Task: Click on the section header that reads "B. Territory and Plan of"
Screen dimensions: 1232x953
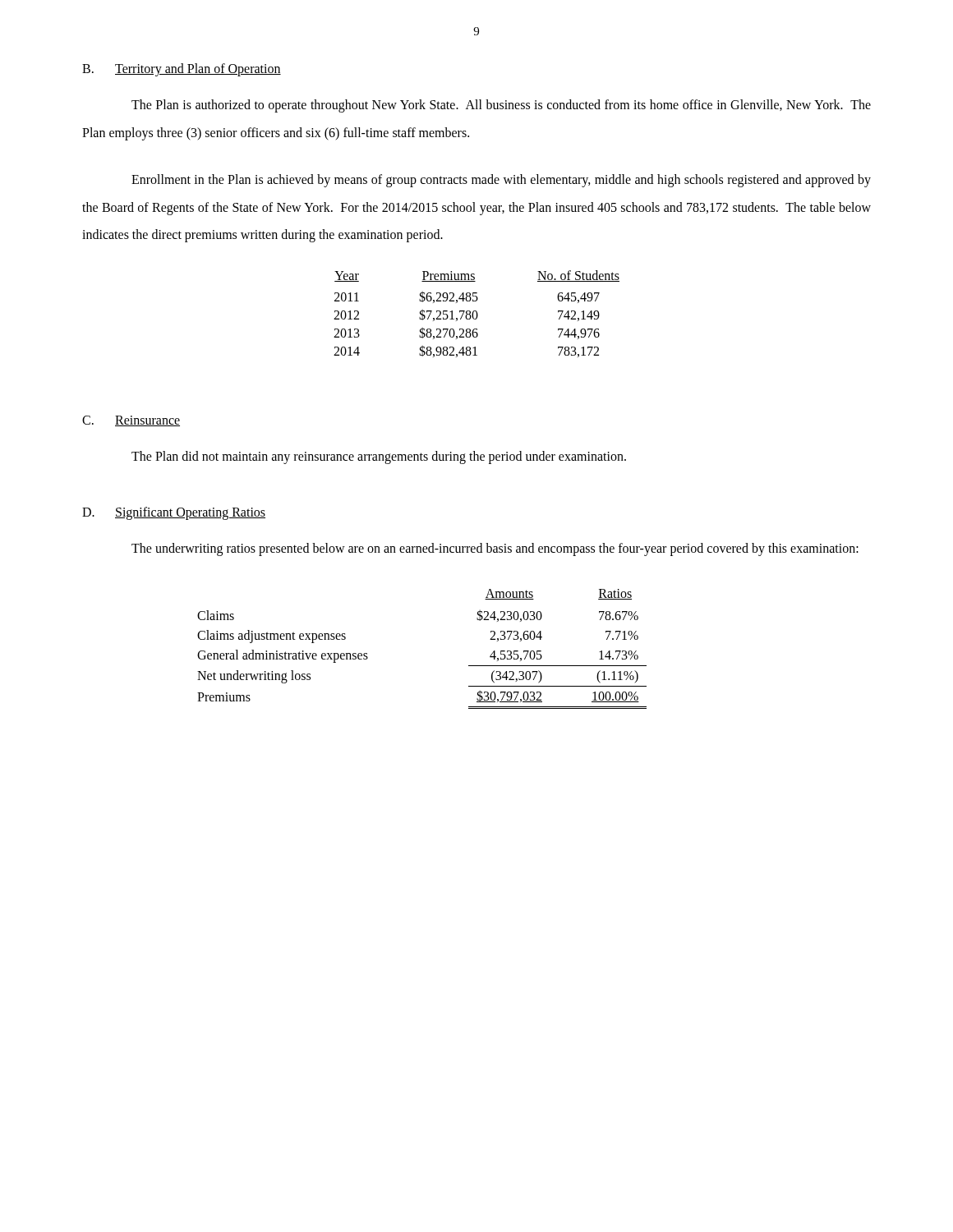Action: [x=181, y=69]
